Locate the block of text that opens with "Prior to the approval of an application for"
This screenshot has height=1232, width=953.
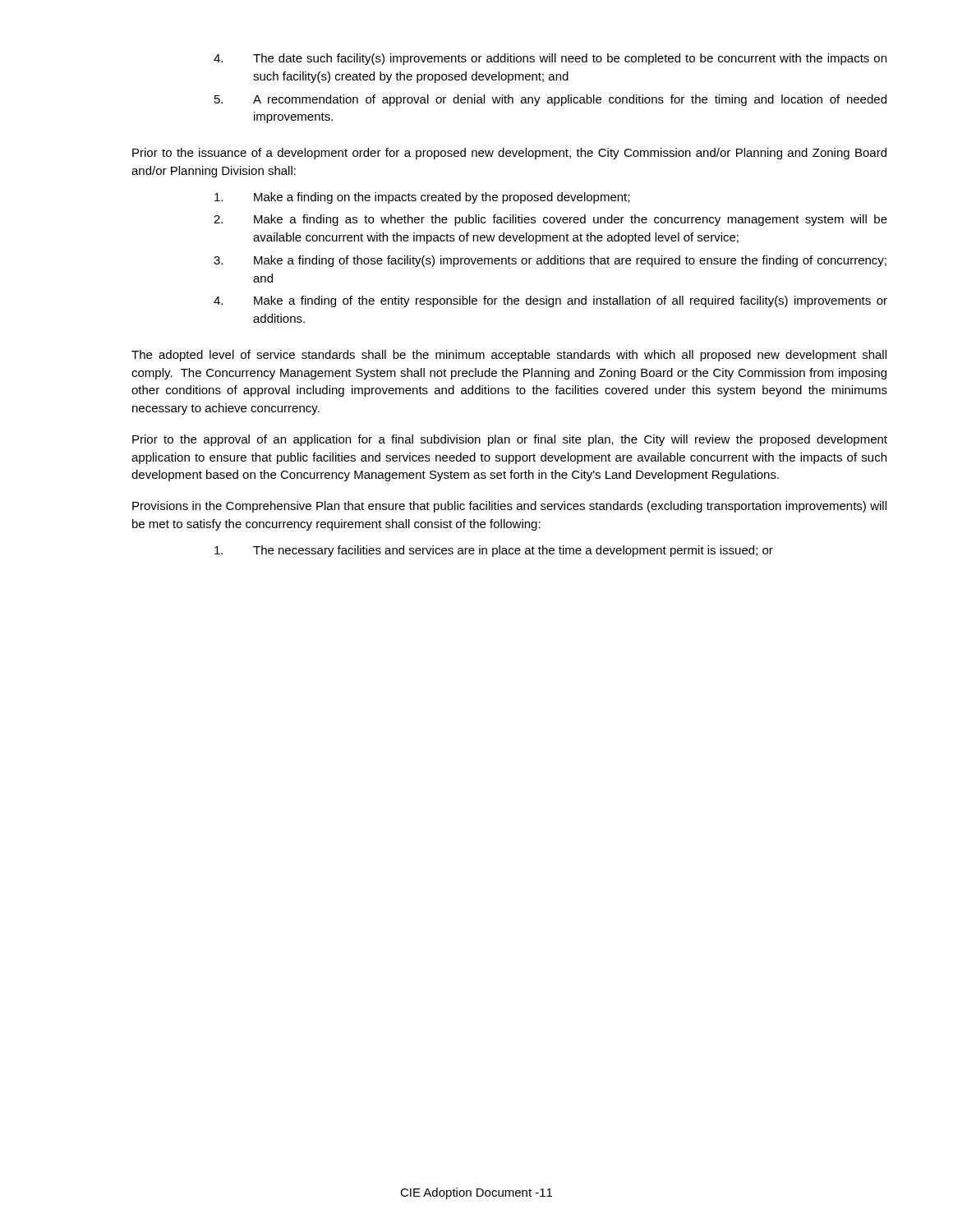tap(509, 457)
